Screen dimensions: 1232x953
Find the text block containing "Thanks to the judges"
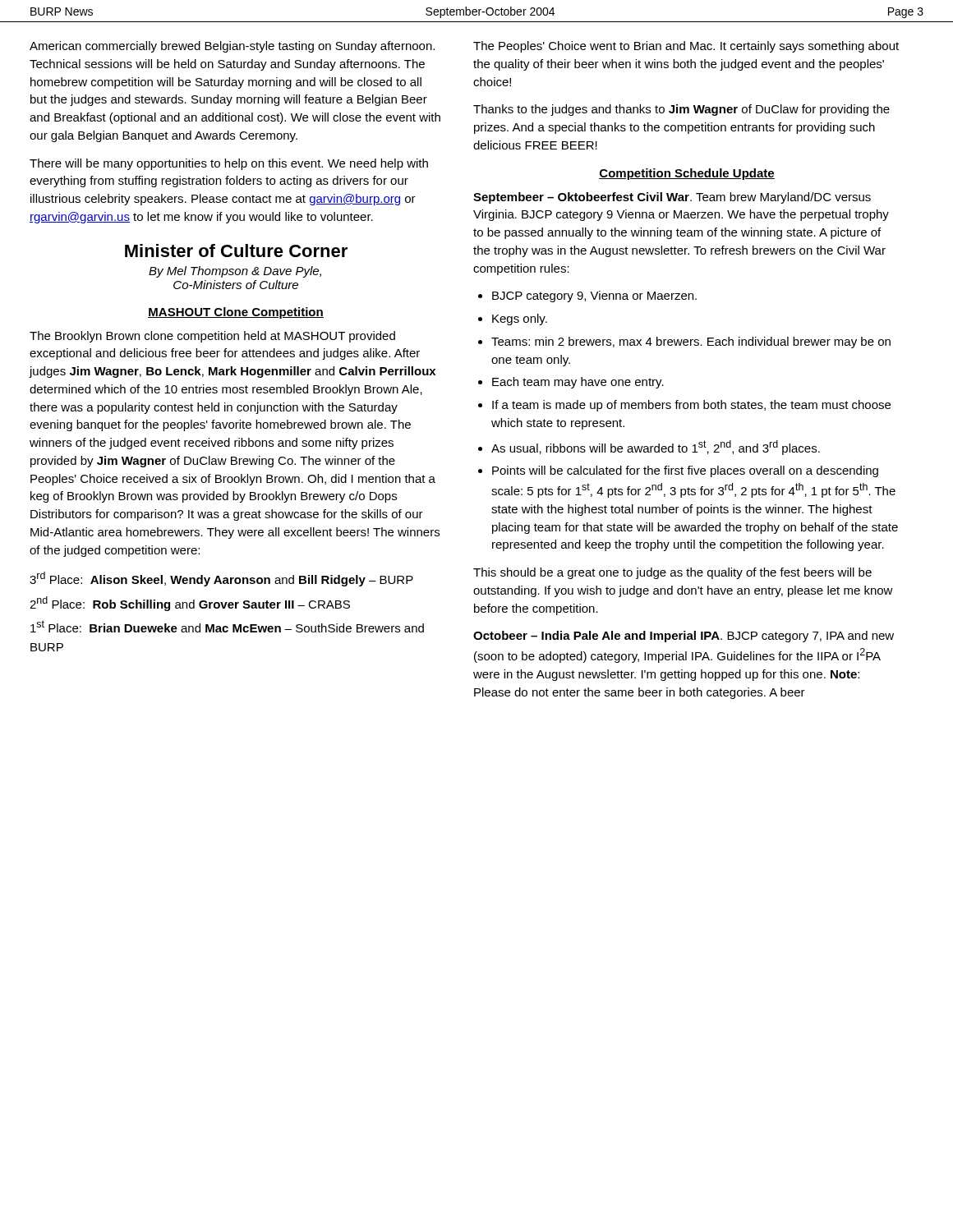point(687,127)
